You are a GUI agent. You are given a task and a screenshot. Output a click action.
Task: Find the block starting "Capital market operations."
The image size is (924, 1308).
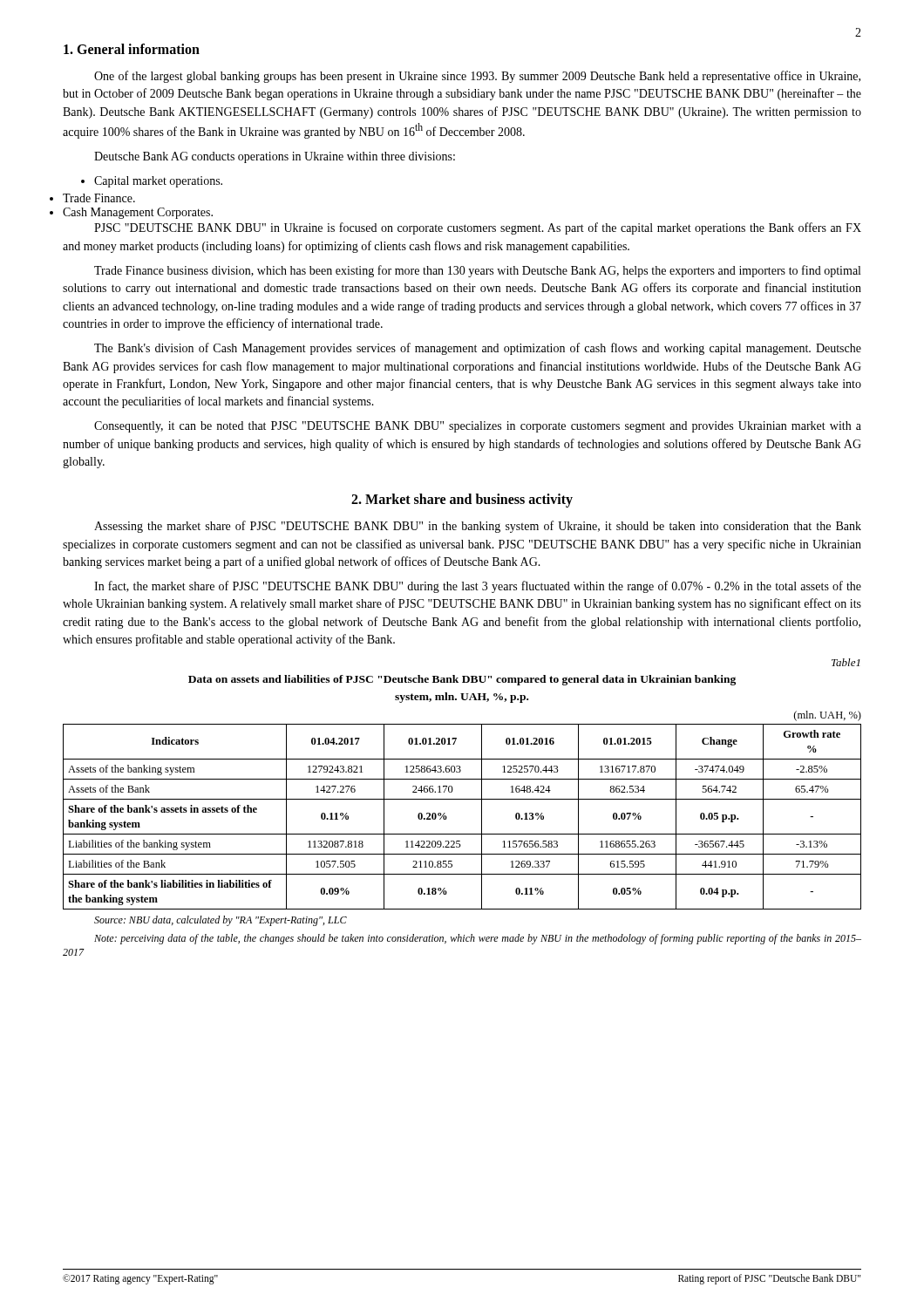point(158,182)
